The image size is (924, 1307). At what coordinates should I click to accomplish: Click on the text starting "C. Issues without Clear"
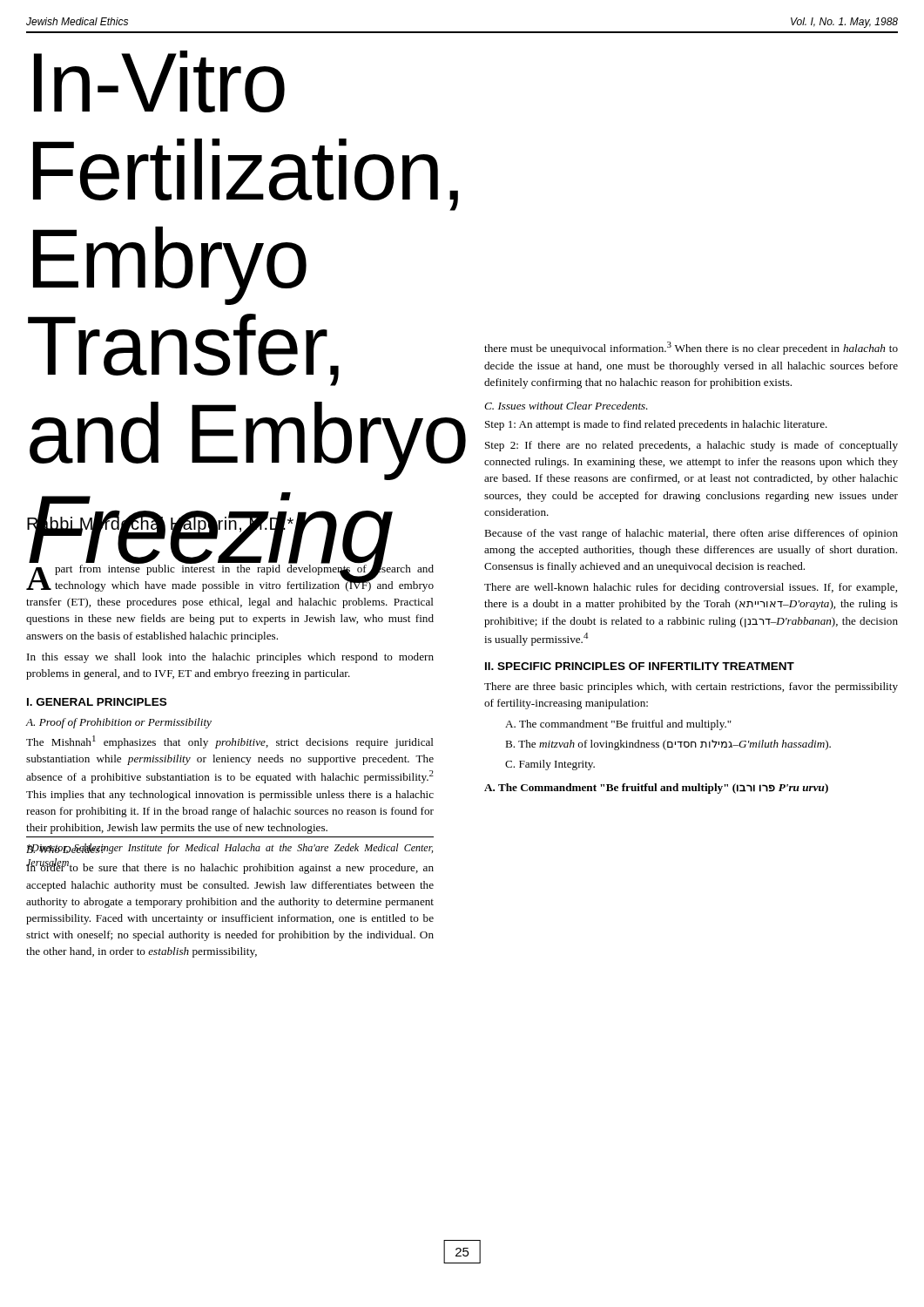coord(566,405)
